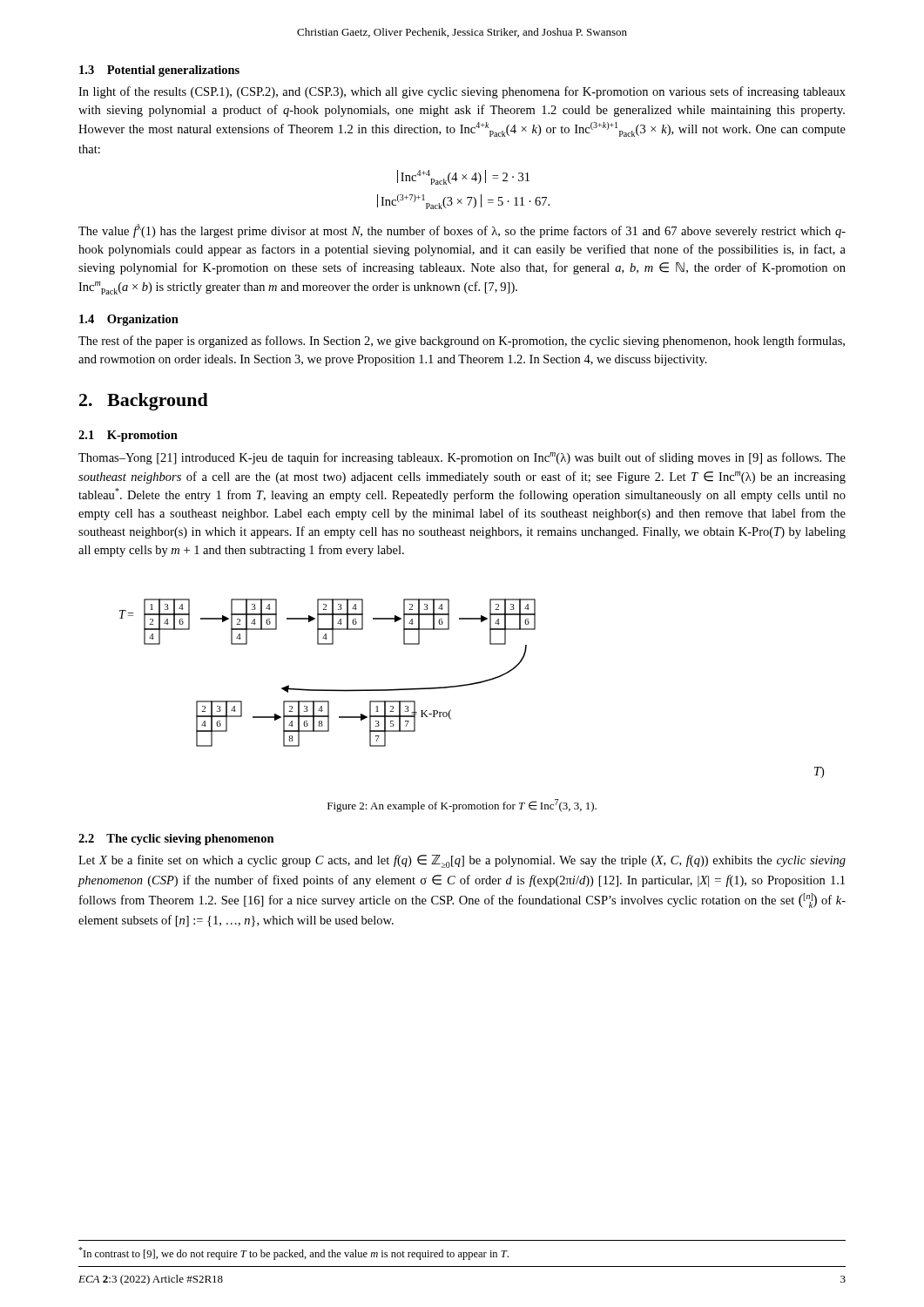Viewport: 924px width, 1307px height.
Task: Locate the footnote containing "In contrast to [9],"
Action: click(294, 1252)
